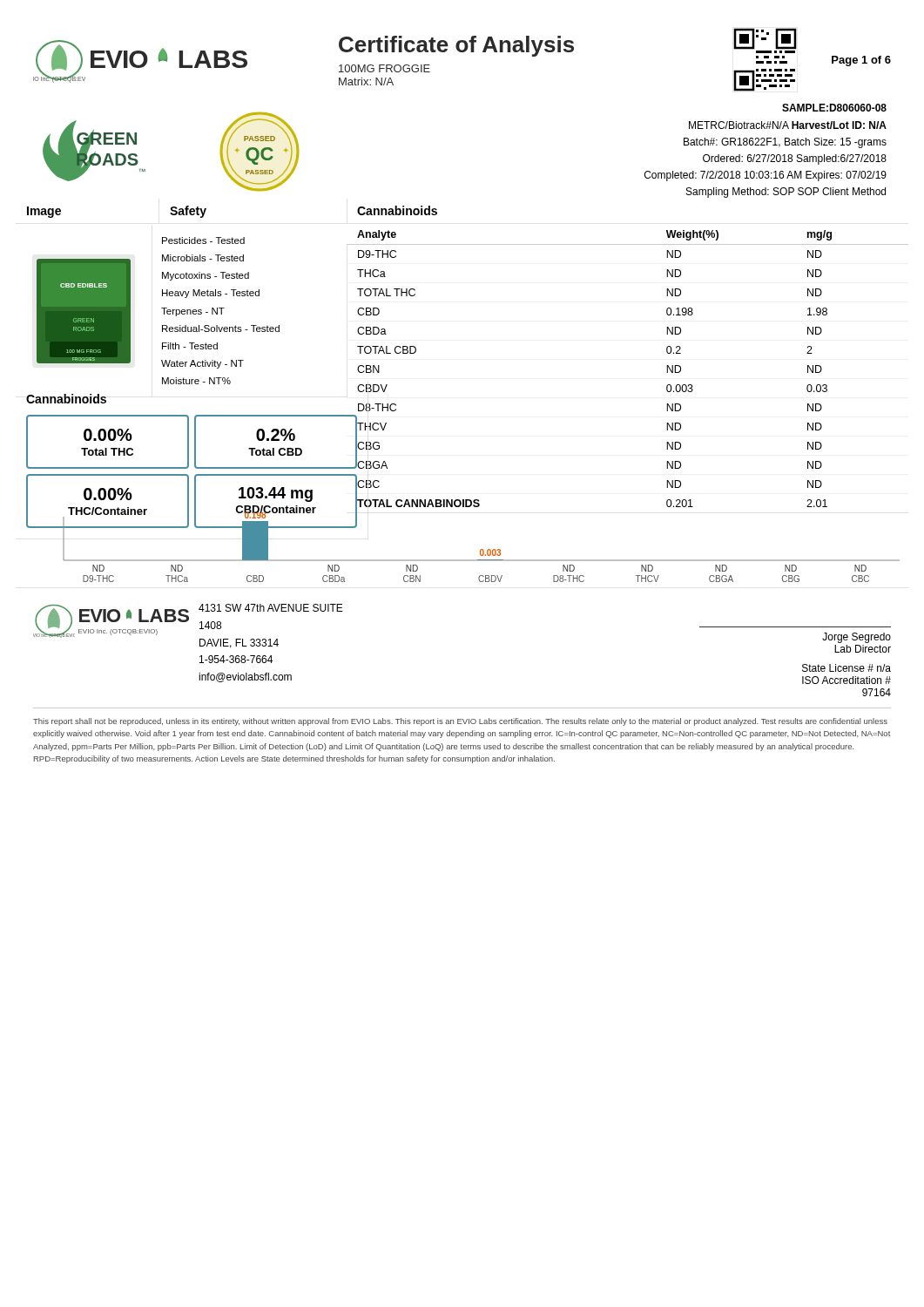Point to "Jorge SegredoLab Director"

(857, 643)
